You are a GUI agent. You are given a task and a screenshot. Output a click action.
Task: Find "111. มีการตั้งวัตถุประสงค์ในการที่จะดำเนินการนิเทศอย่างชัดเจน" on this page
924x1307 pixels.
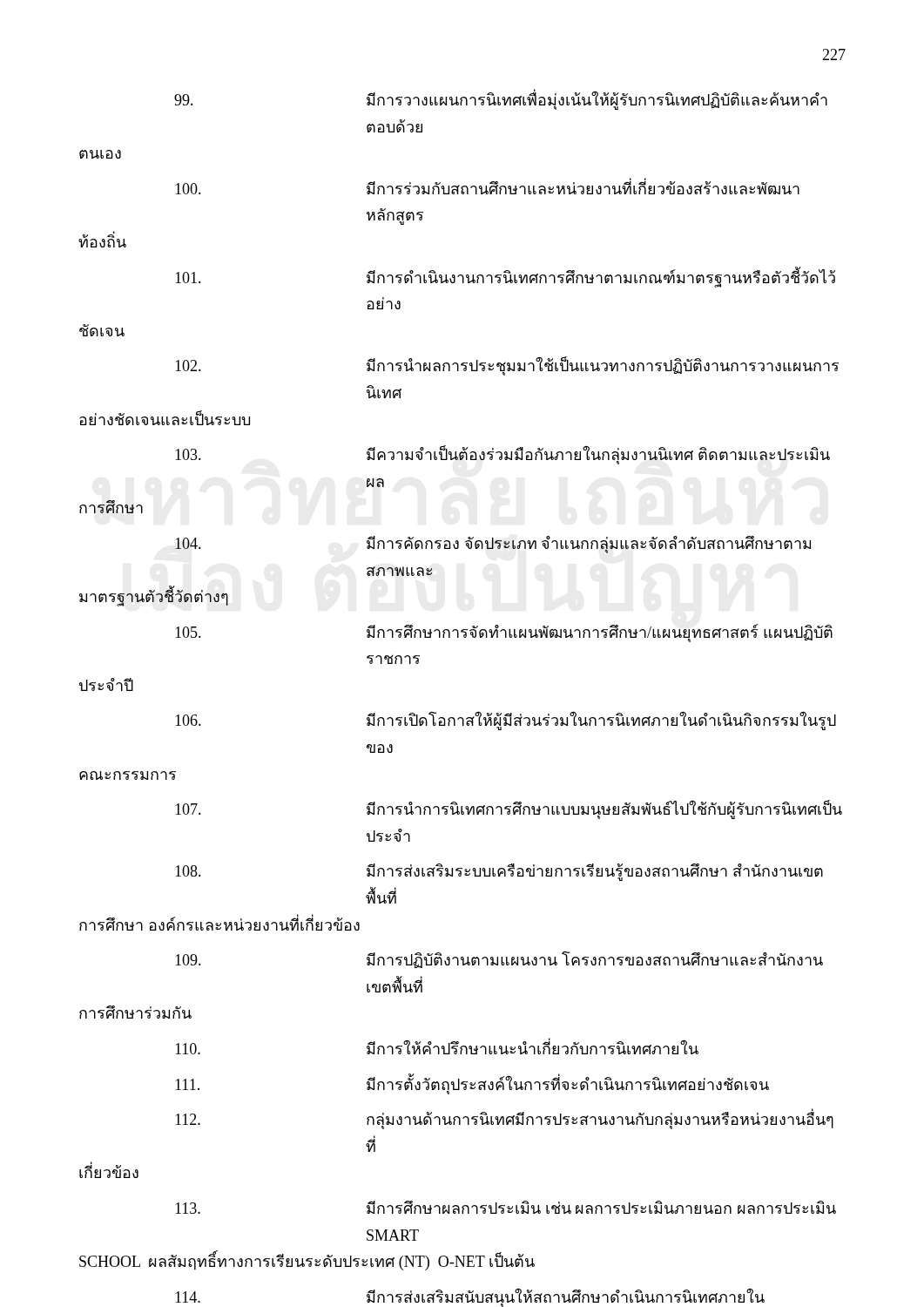(462, 1085)
